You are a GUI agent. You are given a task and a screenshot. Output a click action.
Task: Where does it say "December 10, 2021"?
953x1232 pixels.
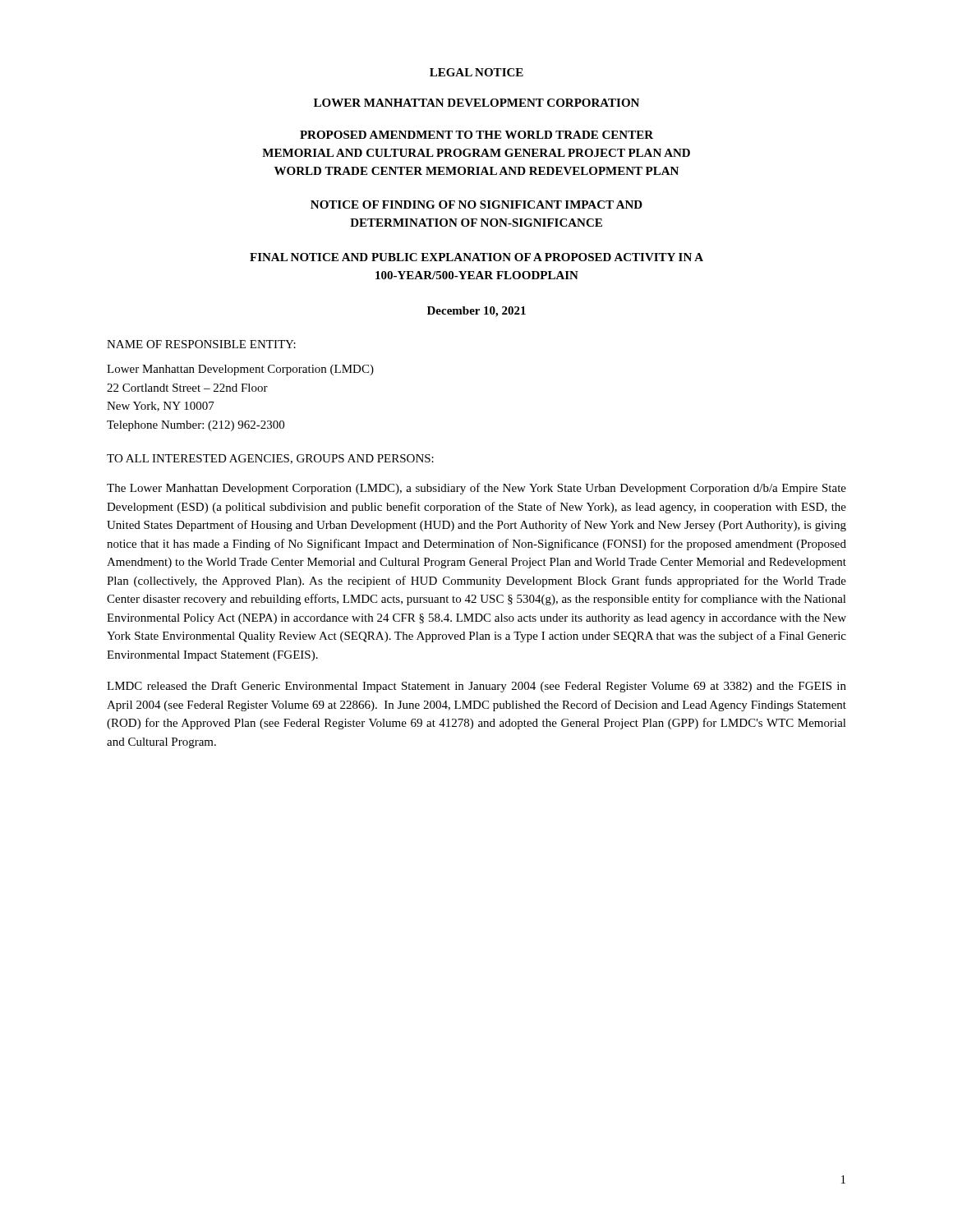click(476, 311)
